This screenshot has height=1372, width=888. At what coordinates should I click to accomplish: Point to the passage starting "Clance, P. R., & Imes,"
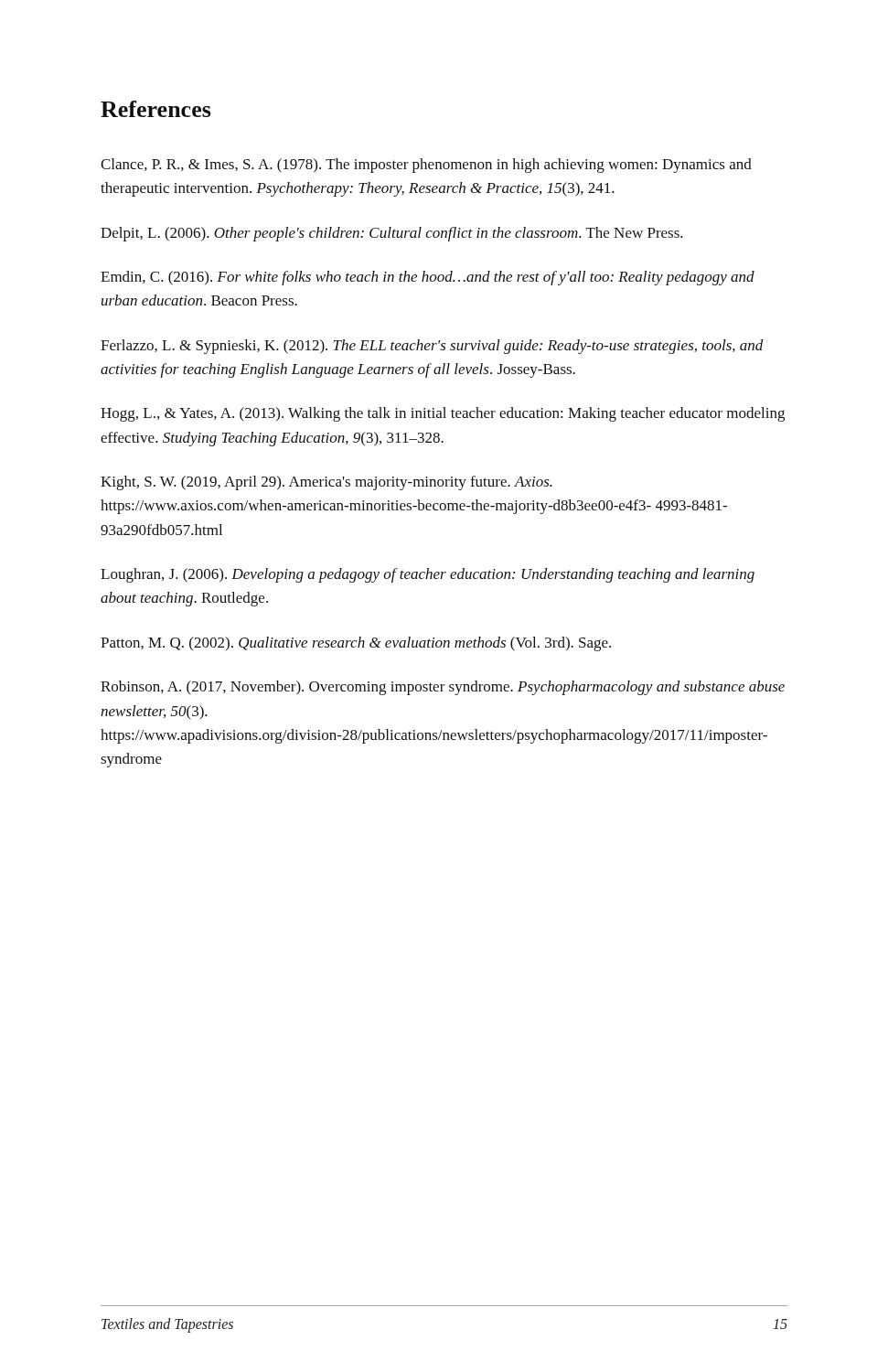coord(426,176)
